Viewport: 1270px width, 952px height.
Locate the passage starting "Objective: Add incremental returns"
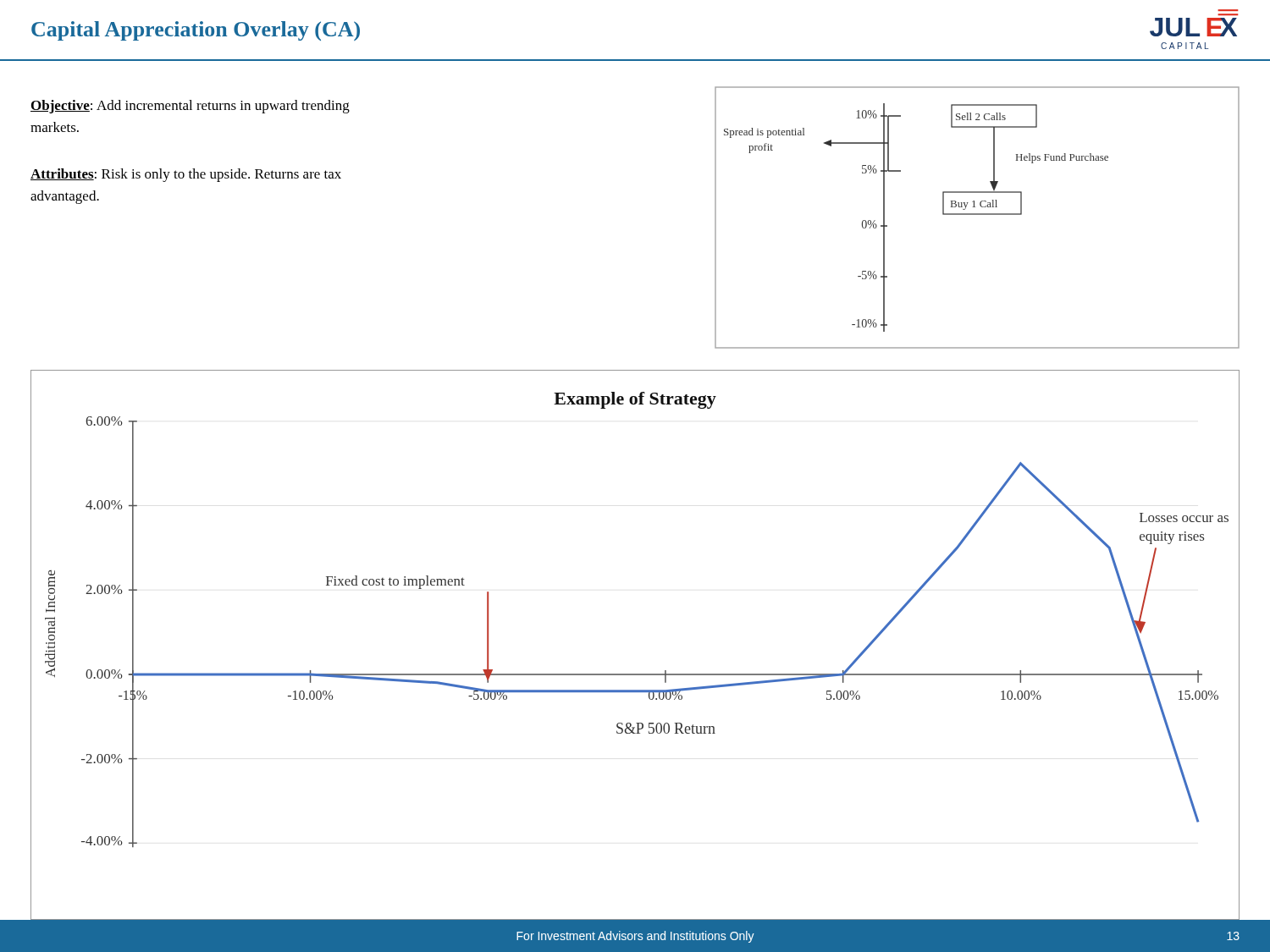190,116
